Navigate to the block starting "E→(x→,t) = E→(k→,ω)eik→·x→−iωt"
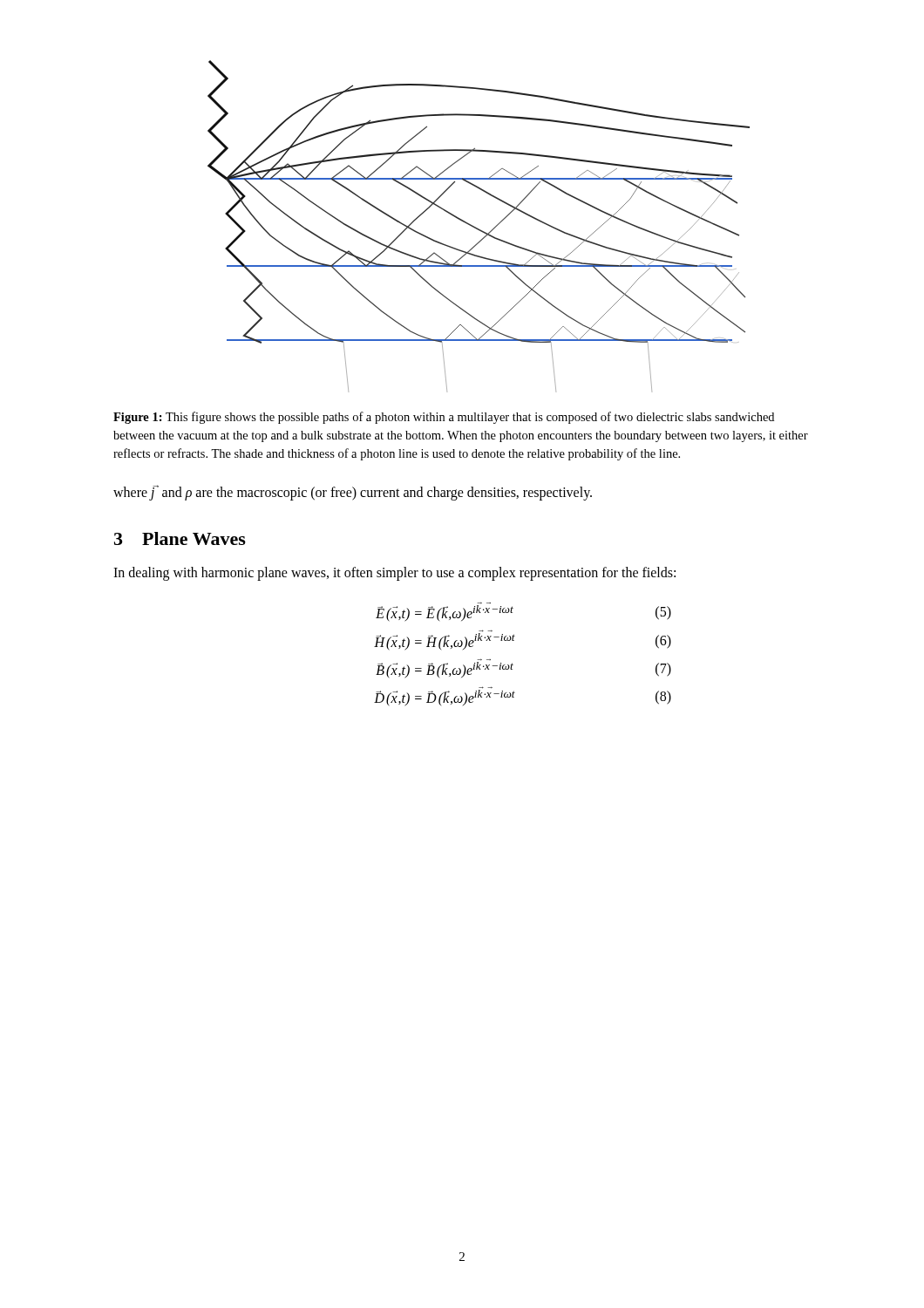 coord(462,612)
